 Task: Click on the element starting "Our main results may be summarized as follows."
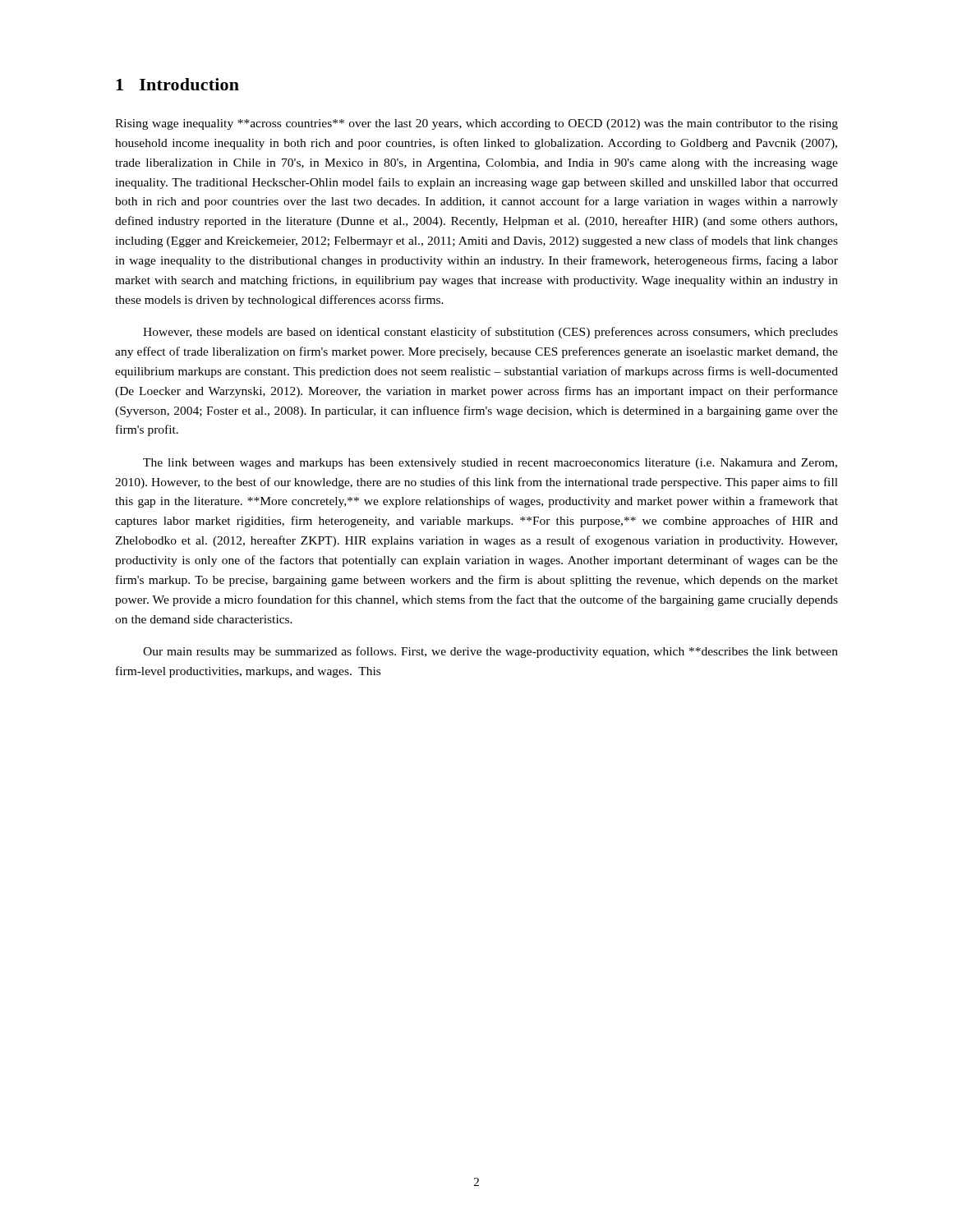tap(476, 661)
